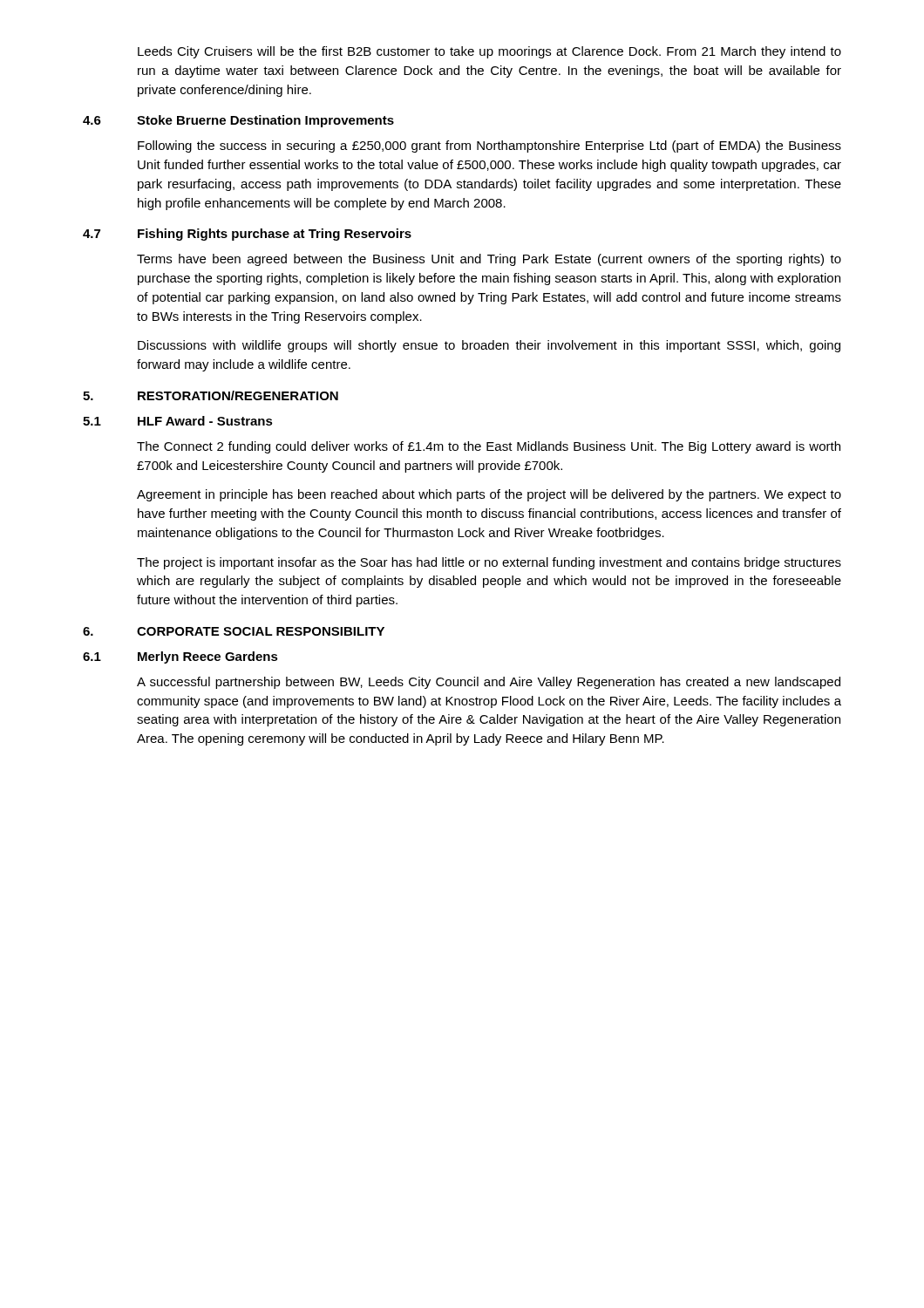Locate the text starting "Following the success in securing a £250,000"
Viewport: 924px width, 1308px height.
tap(489, 174)
